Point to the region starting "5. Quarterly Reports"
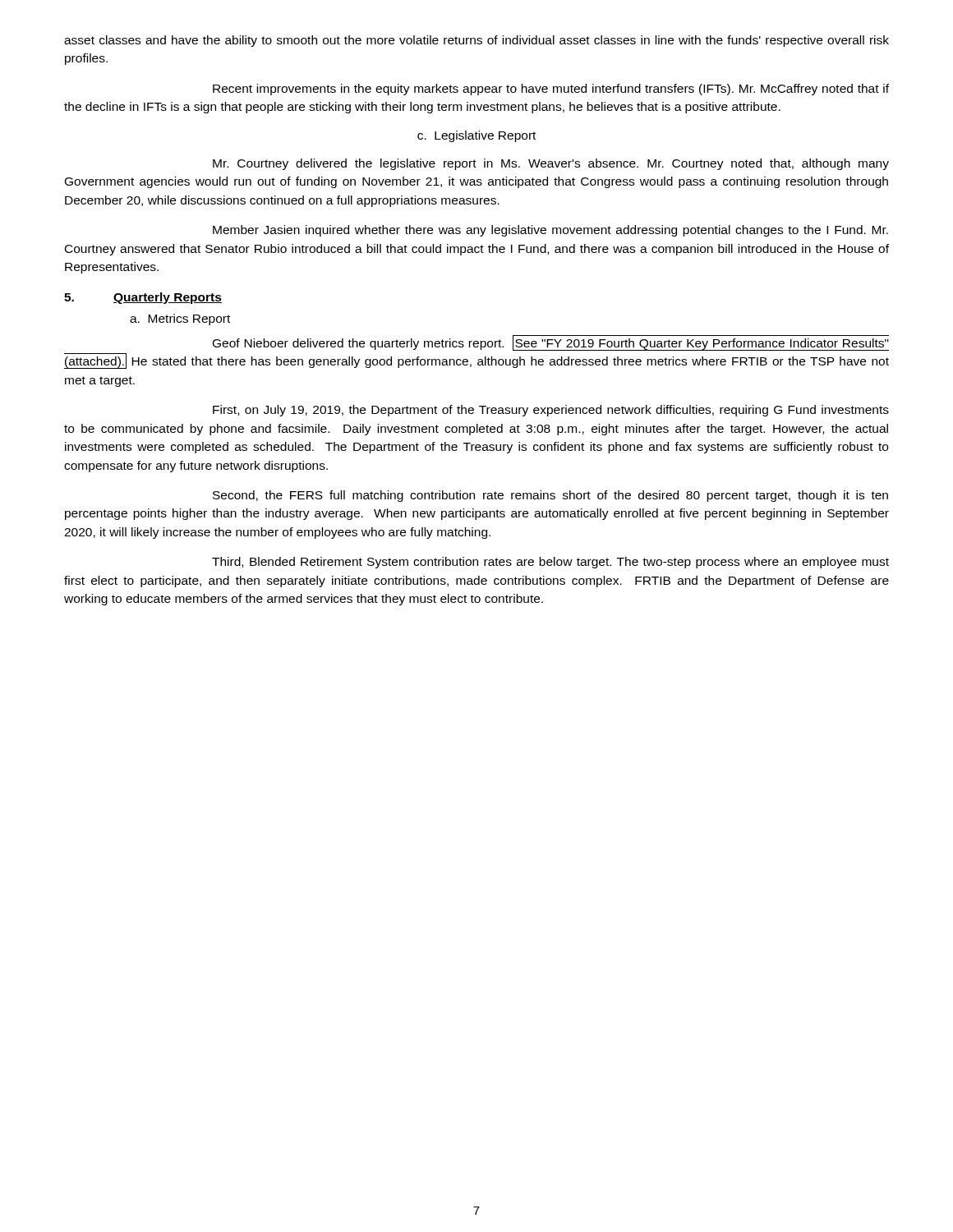Screen dimensions: 1232x953 tap(143, 297)
